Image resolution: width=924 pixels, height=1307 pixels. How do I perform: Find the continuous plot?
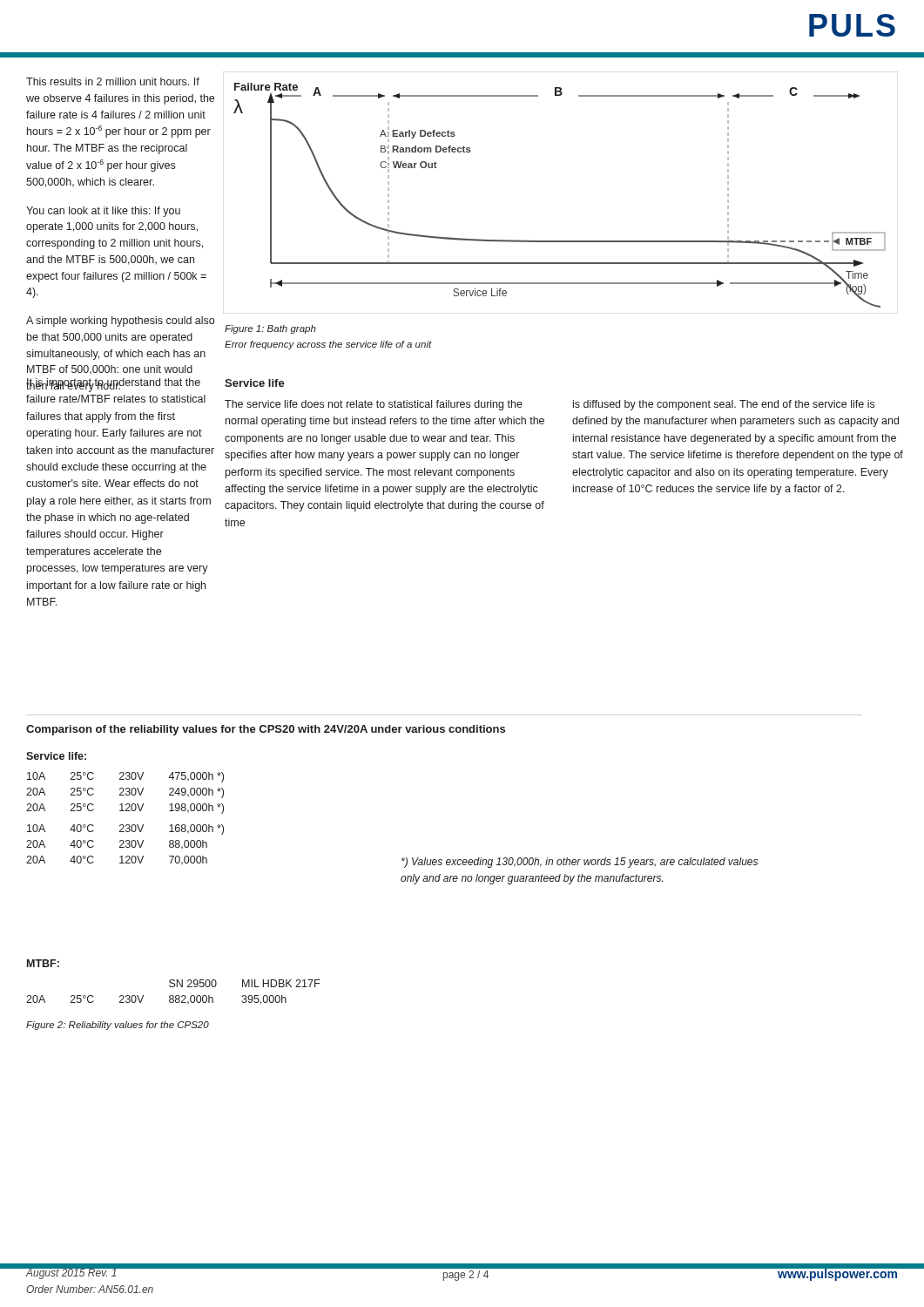point(560,193)
